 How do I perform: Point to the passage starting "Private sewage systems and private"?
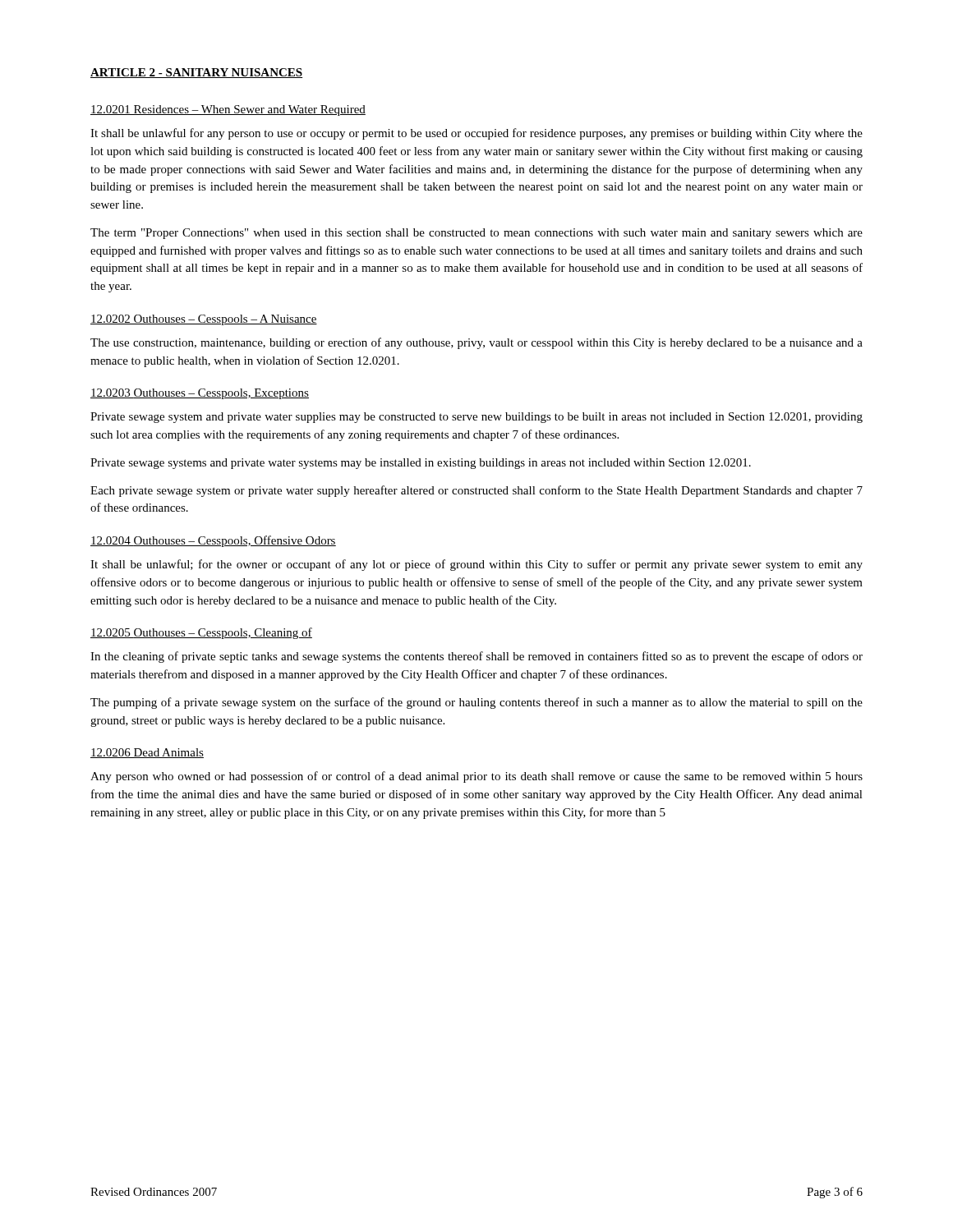(x=421, y=462)
